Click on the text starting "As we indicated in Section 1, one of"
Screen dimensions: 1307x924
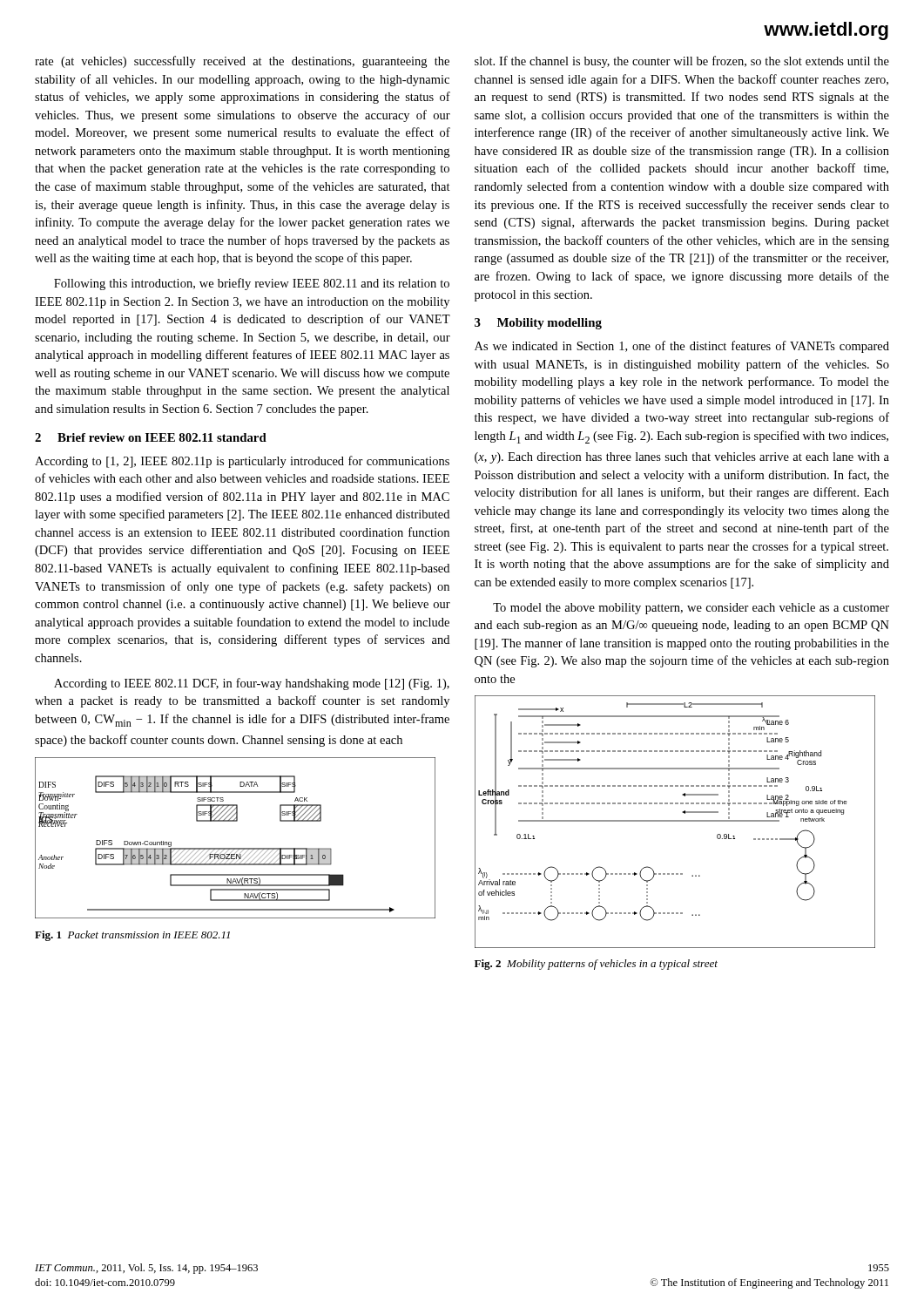tap(682, 513)
